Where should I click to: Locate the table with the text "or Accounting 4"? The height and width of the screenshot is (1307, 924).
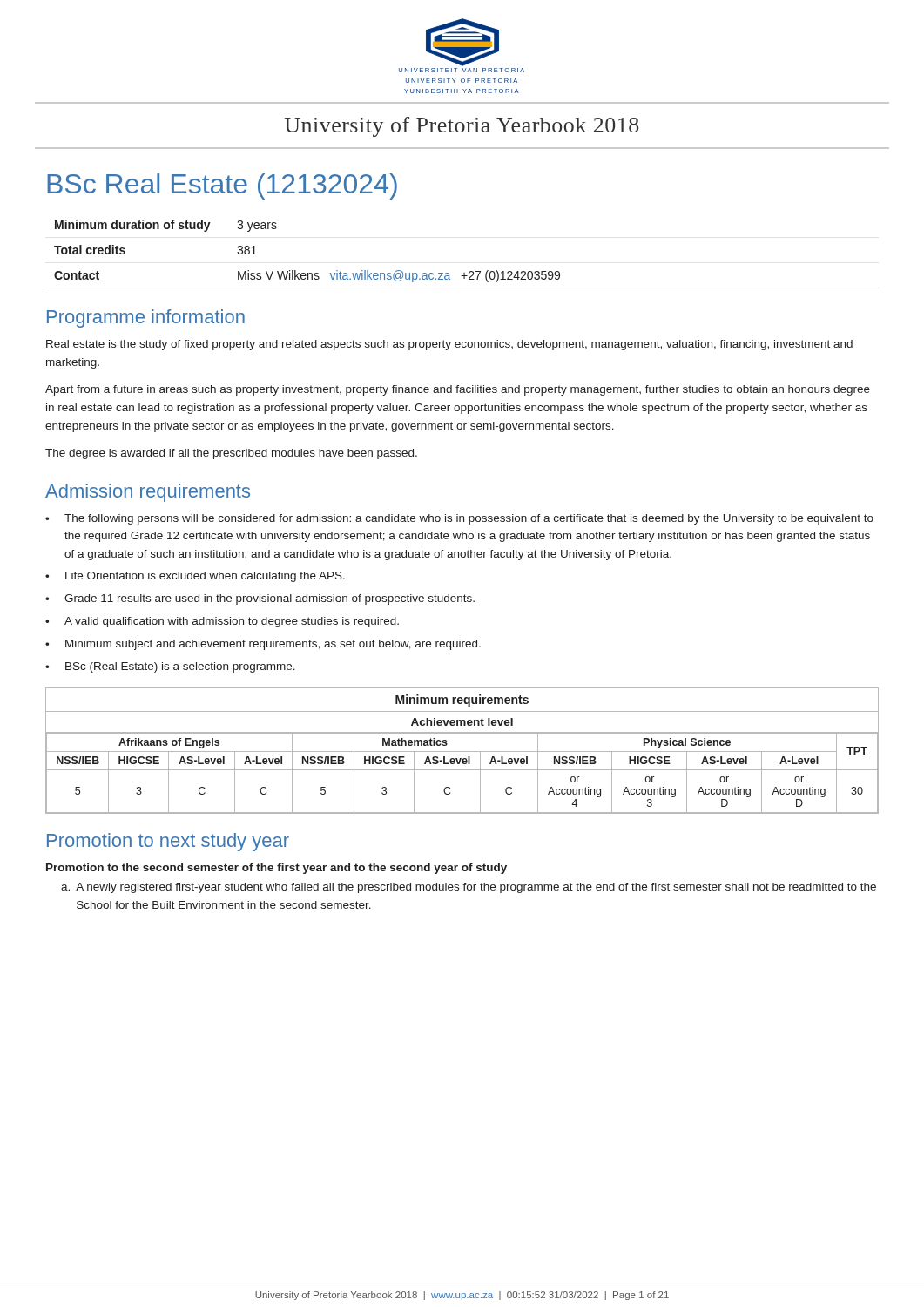click(462, 751)
